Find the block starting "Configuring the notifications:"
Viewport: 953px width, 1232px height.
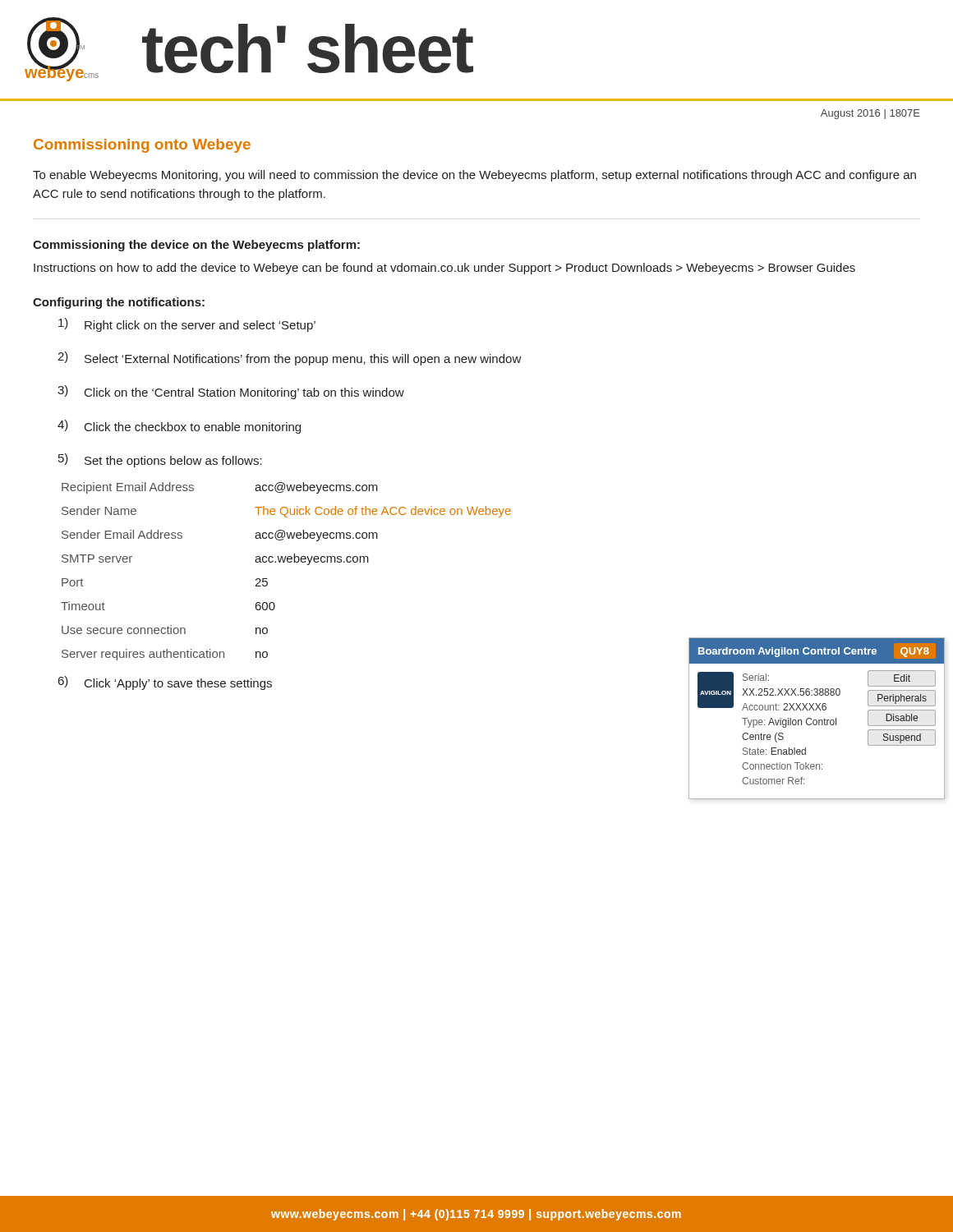coord(119,302)
